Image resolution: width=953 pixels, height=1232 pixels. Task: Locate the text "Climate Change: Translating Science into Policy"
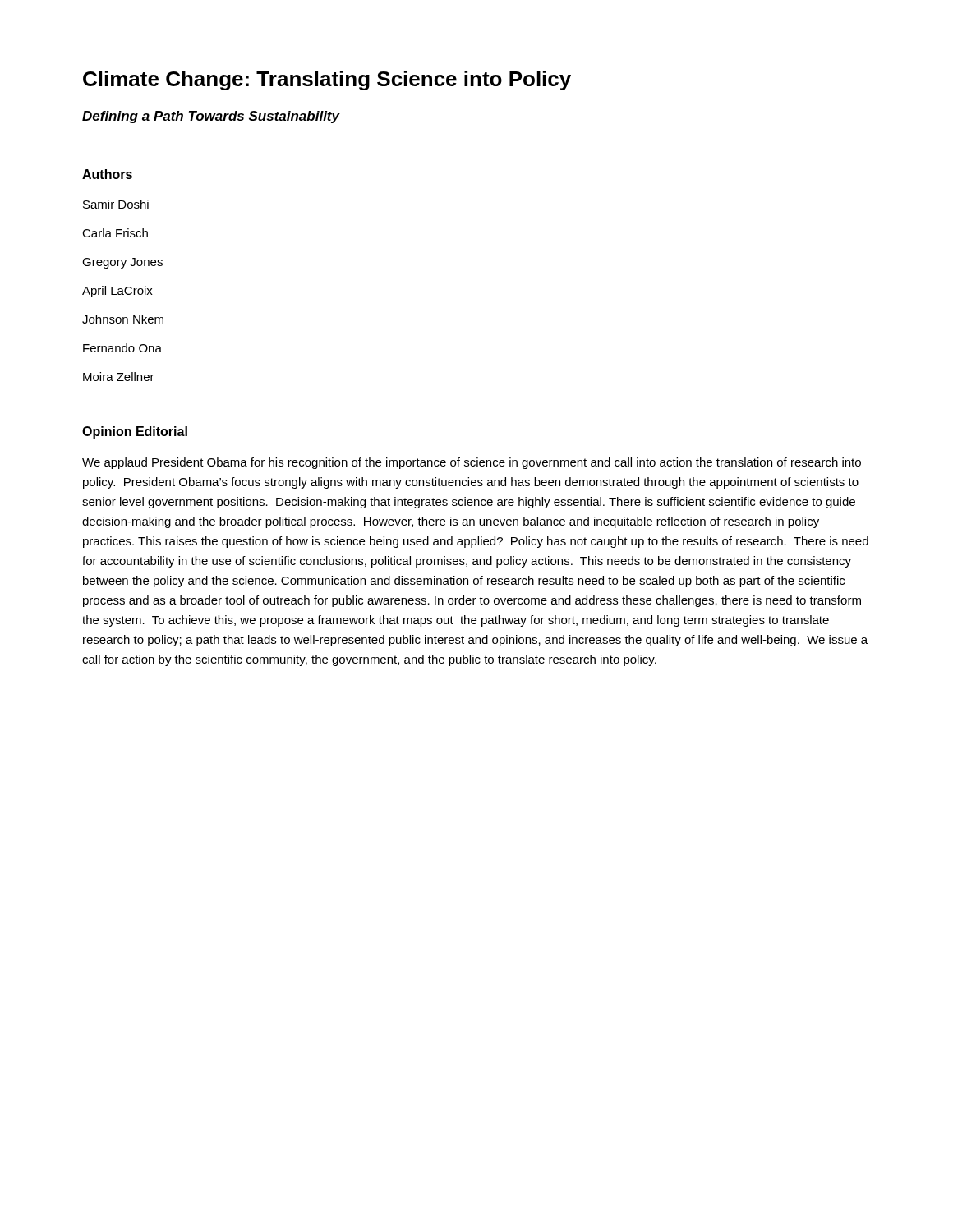(x=327, y=79)
